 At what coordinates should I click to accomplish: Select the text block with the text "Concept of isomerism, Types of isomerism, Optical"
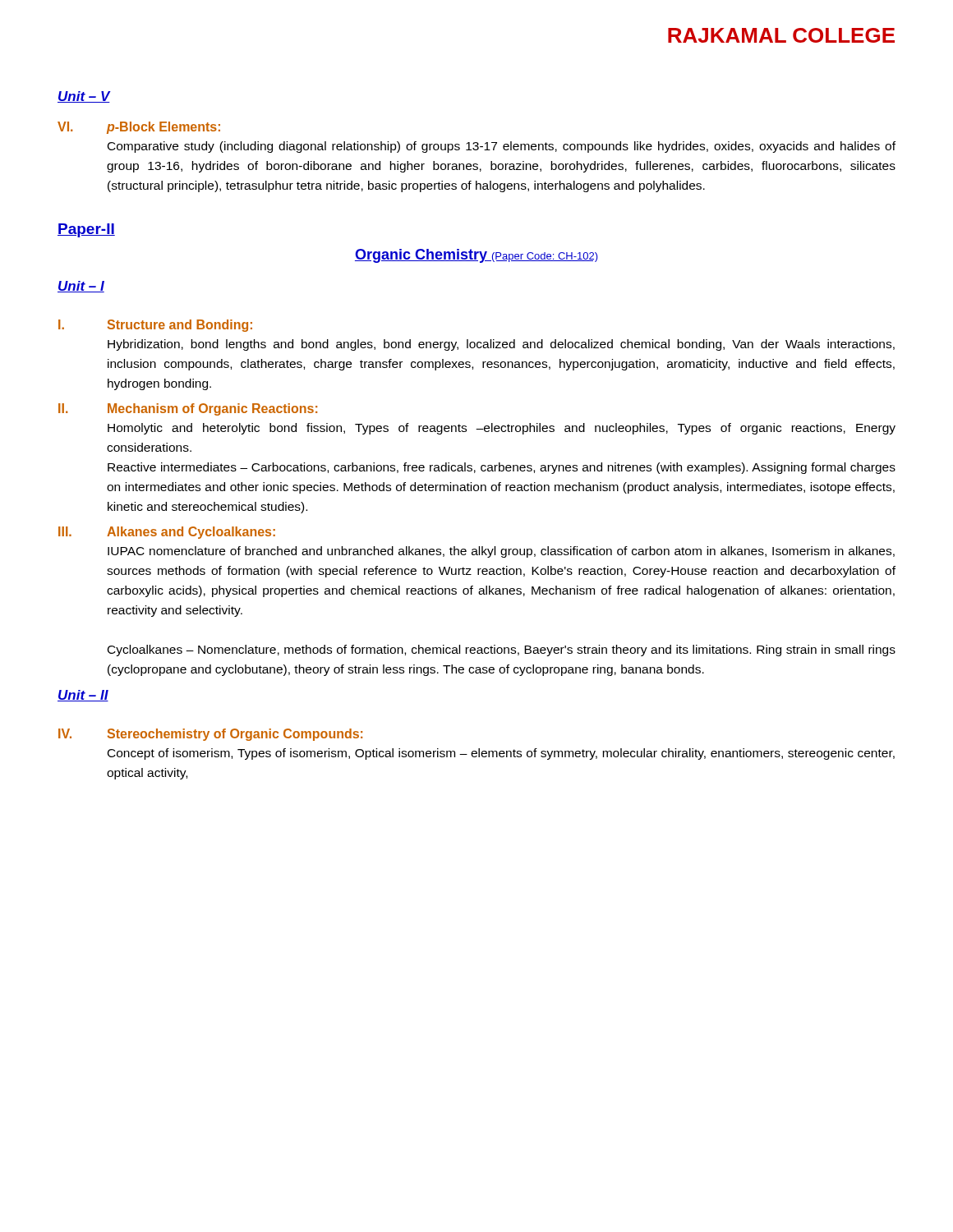tap(501, 763)
